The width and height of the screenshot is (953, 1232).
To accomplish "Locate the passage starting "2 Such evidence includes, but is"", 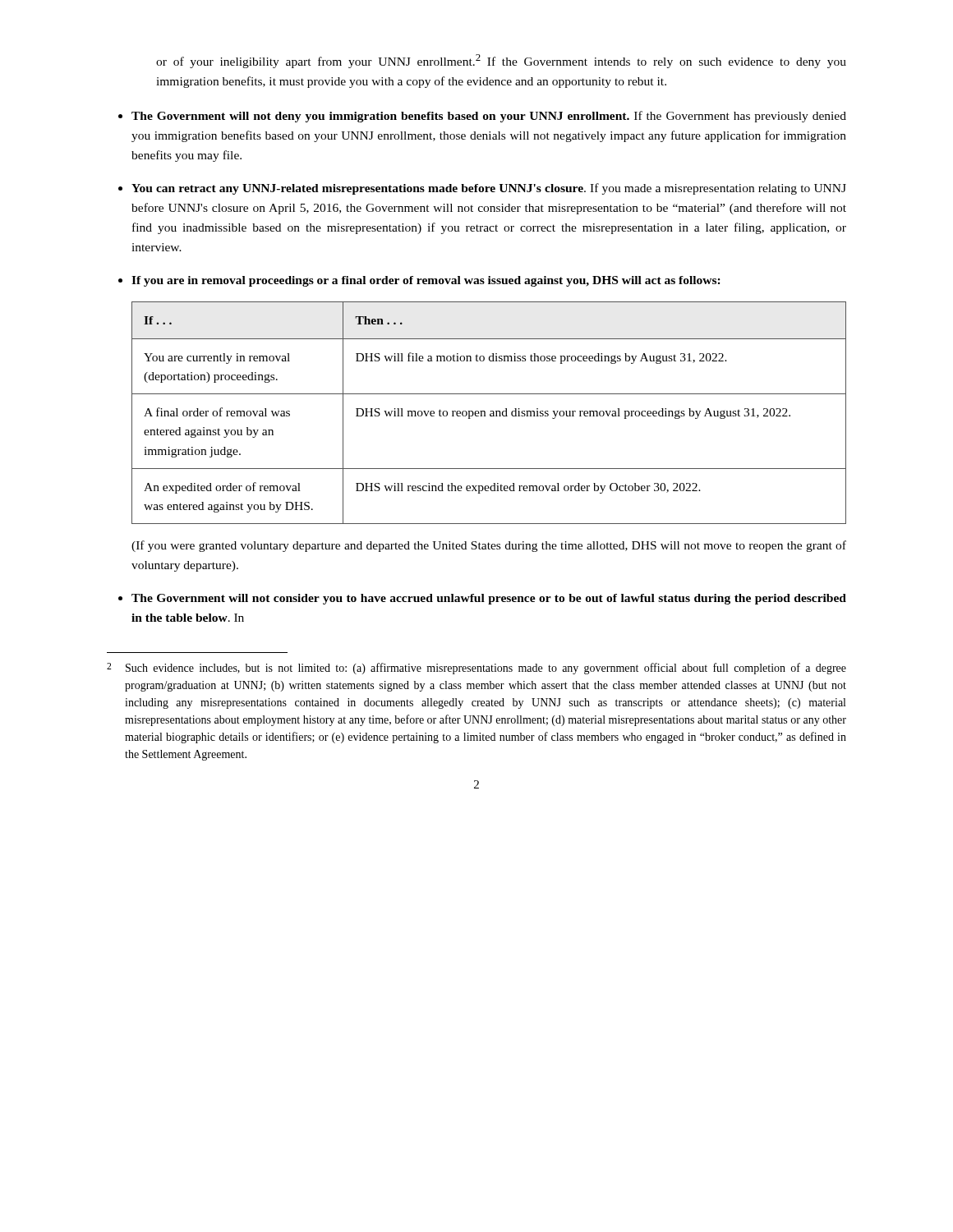I will (476, 712).
